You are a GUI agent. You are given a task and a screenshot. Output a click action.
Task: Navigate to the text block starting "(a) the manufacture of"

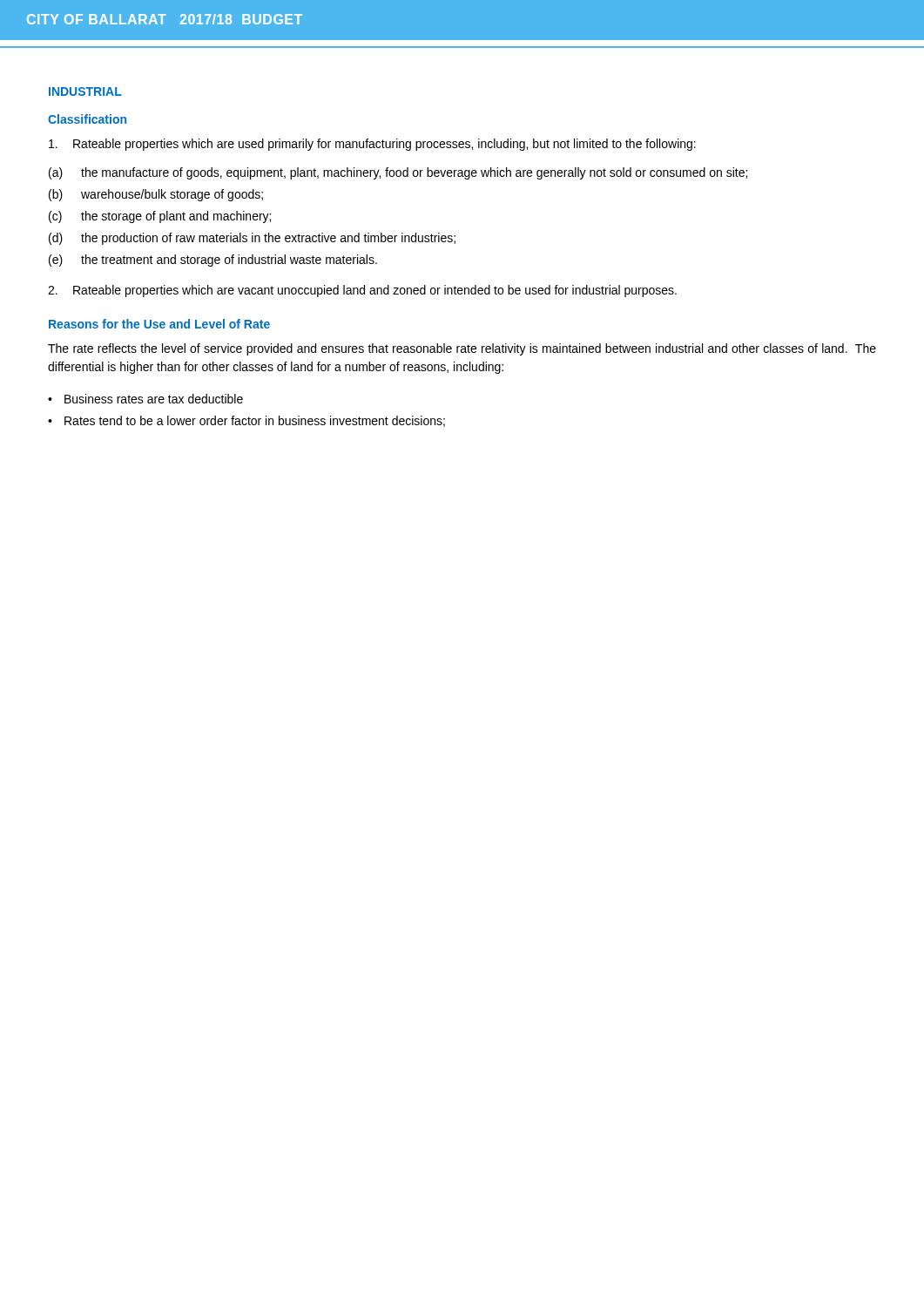[x=398, y=173]
